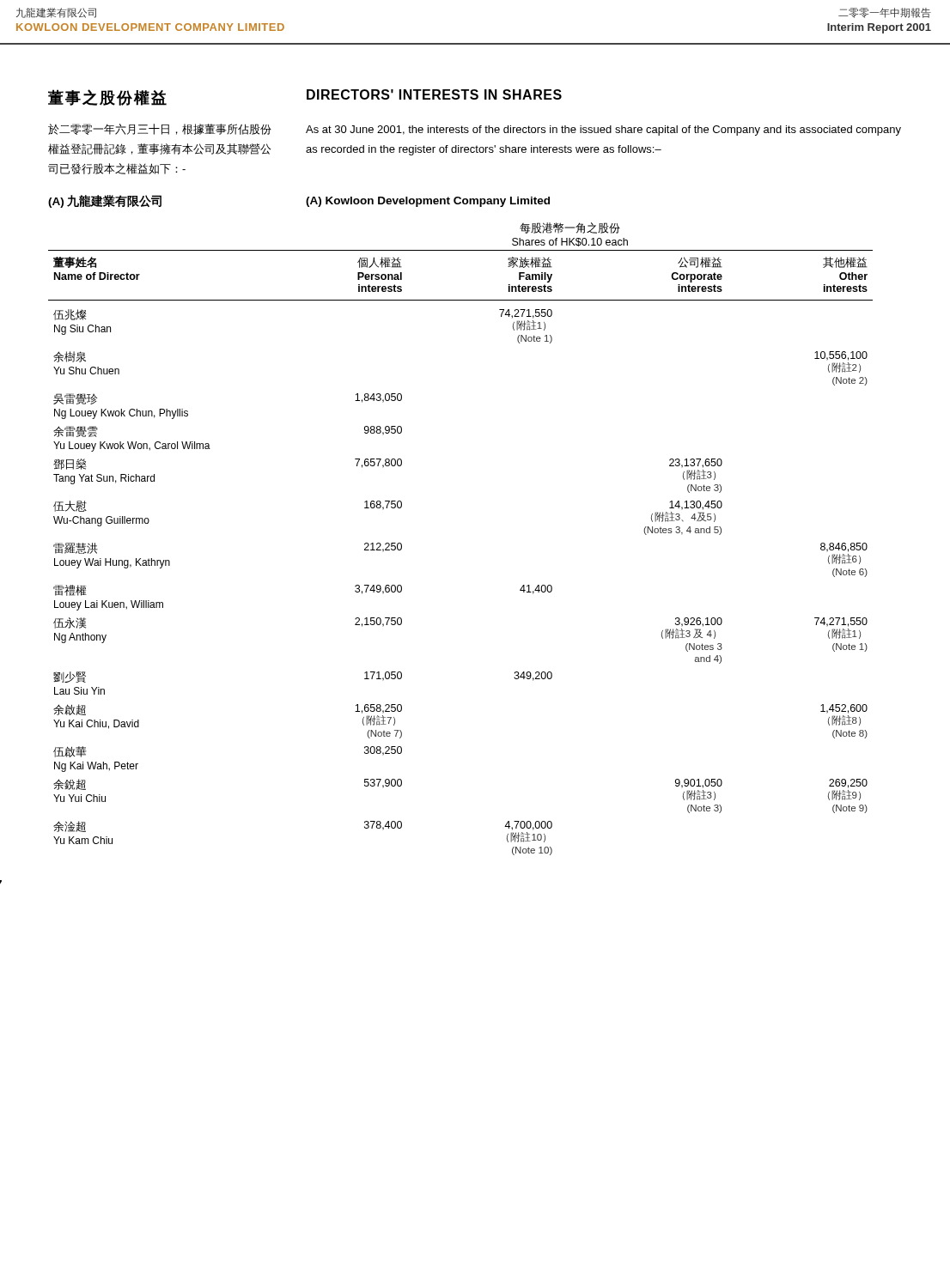Locate the element starting "(A) 九龍建業有限公司"
The height and width of the screenshot is (1288, 950).
click(106, 202)
